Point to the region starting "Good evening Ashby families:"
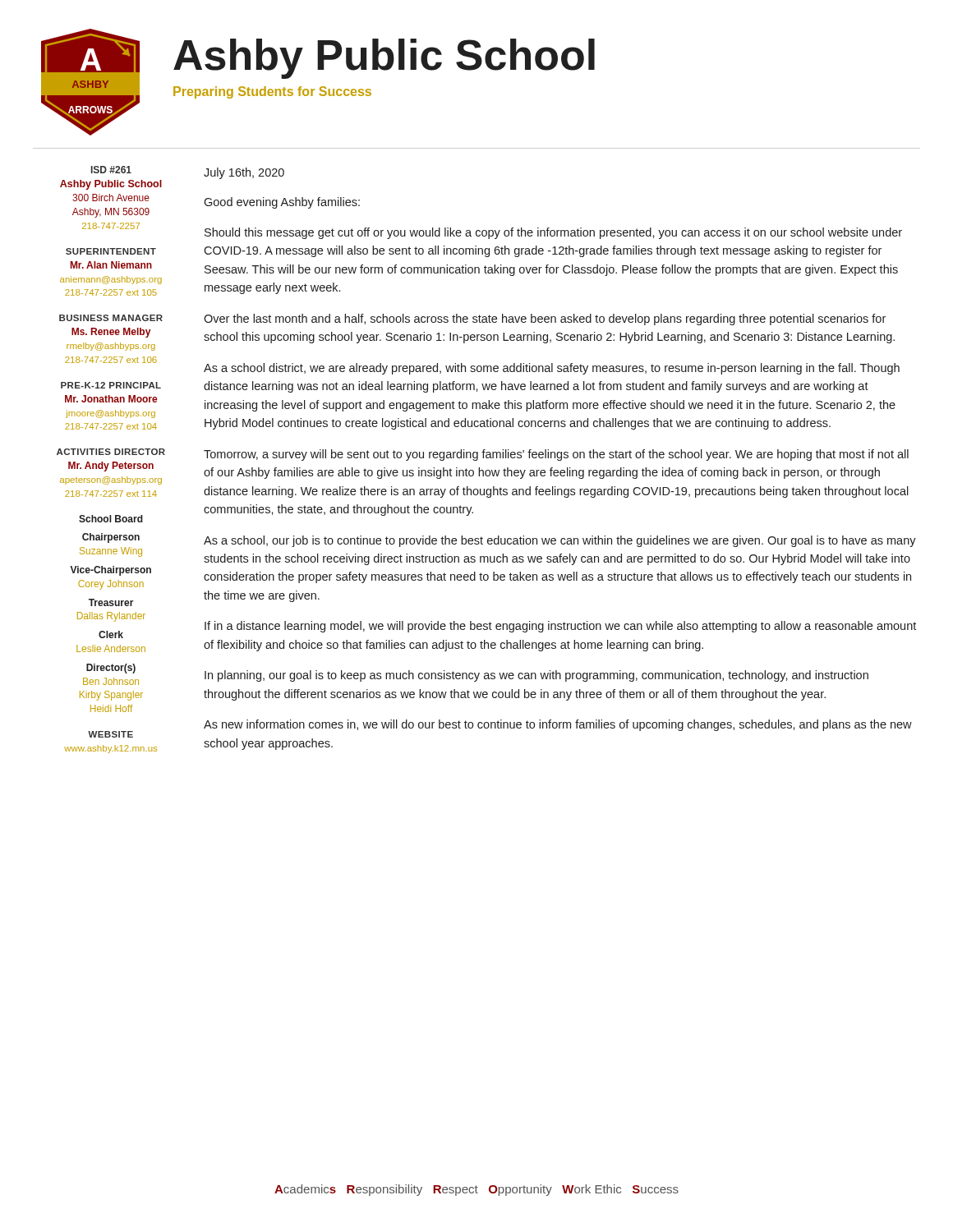The height and width of the screenshot is (1232, 953). click(282, 202)
